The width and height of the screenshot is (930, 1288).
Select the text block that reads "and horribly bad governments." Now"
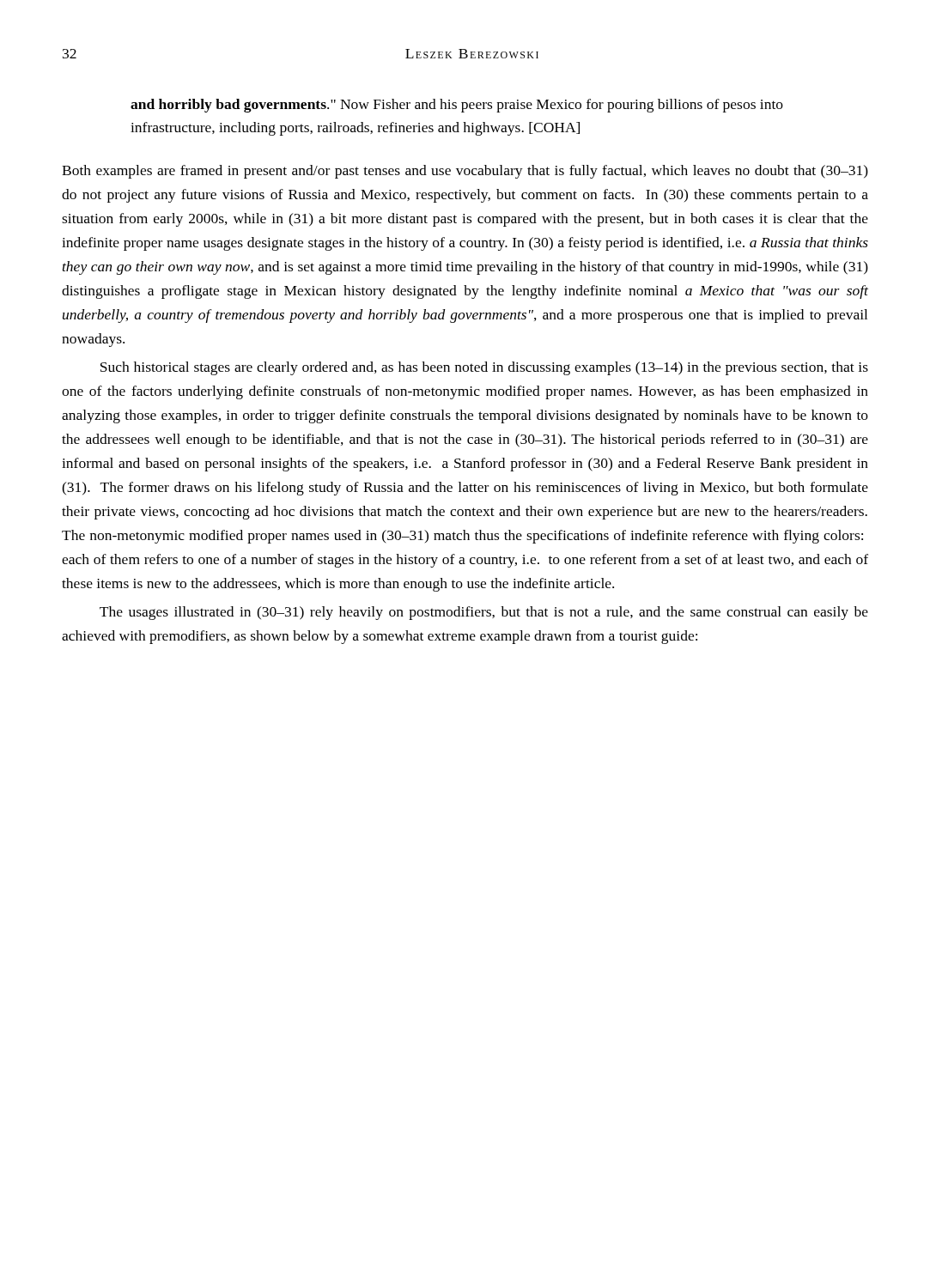point(457,116)
